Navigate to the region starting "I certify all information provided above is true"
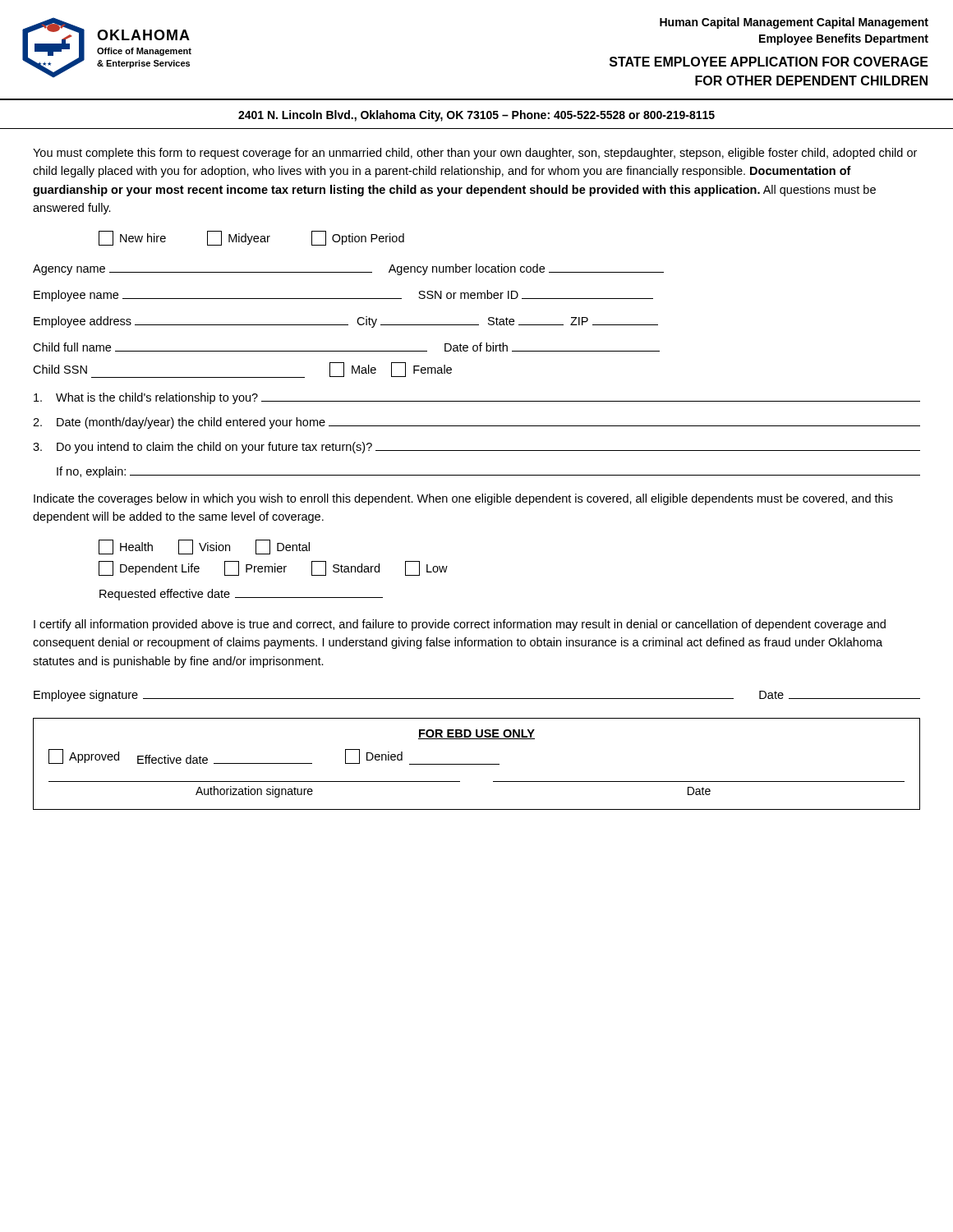The width and height of the screenshot is (953, 1232). 460,642
